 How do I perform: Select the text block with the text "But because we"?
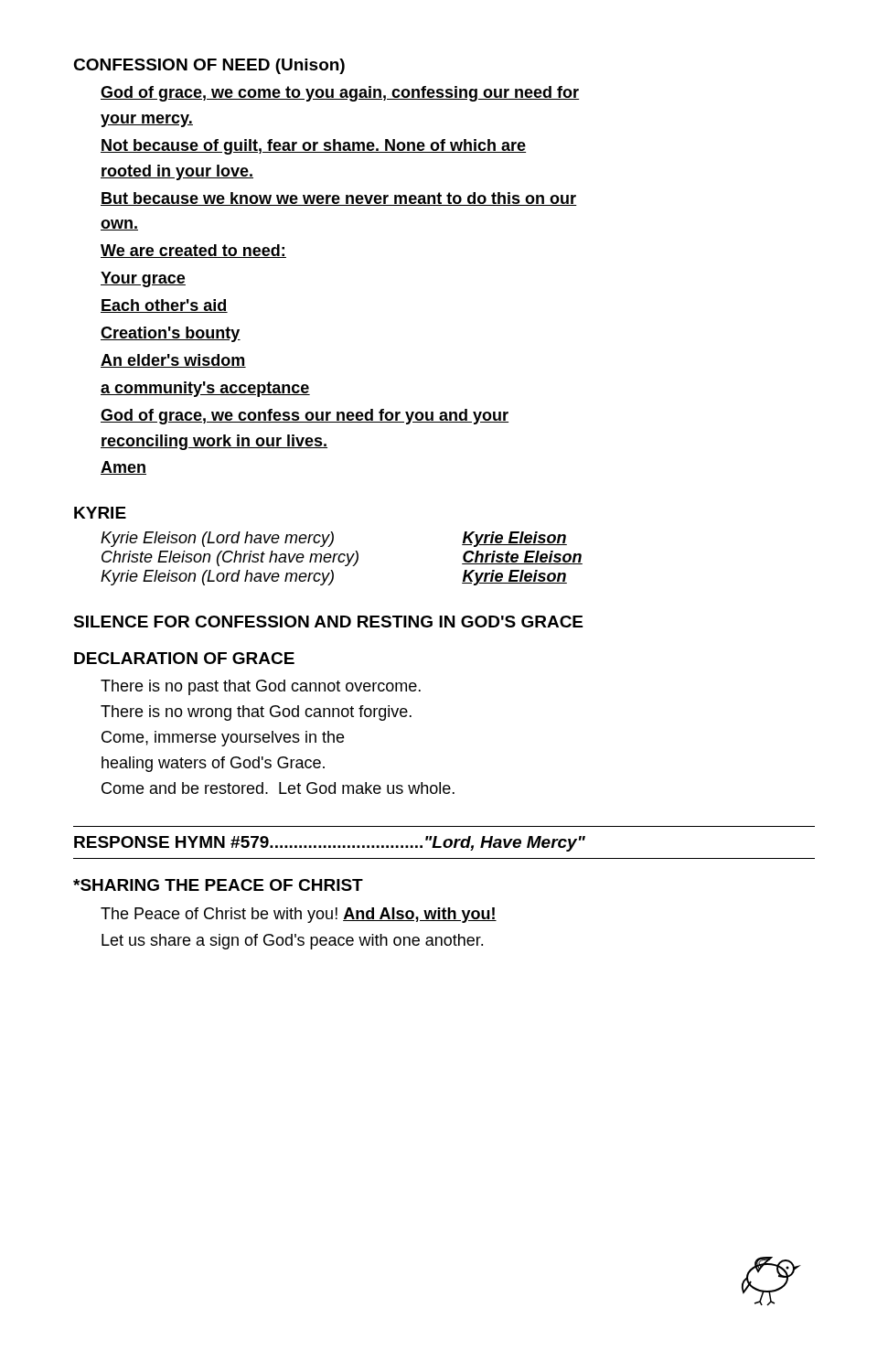[x=338, y=211]
